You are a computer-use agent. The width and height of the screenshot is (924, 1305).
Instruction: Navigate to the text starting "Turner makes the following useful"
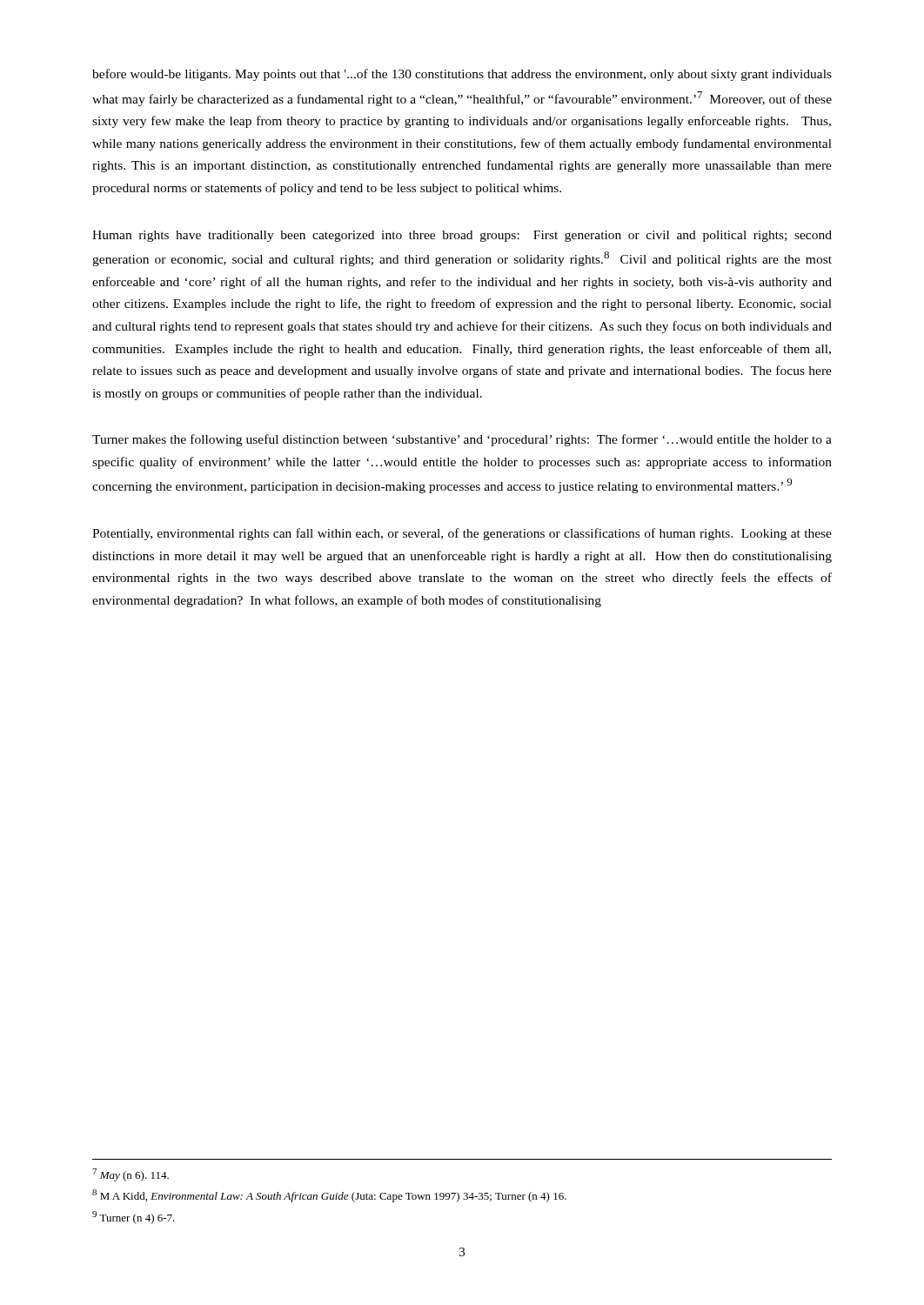click(x=462, y=463)
